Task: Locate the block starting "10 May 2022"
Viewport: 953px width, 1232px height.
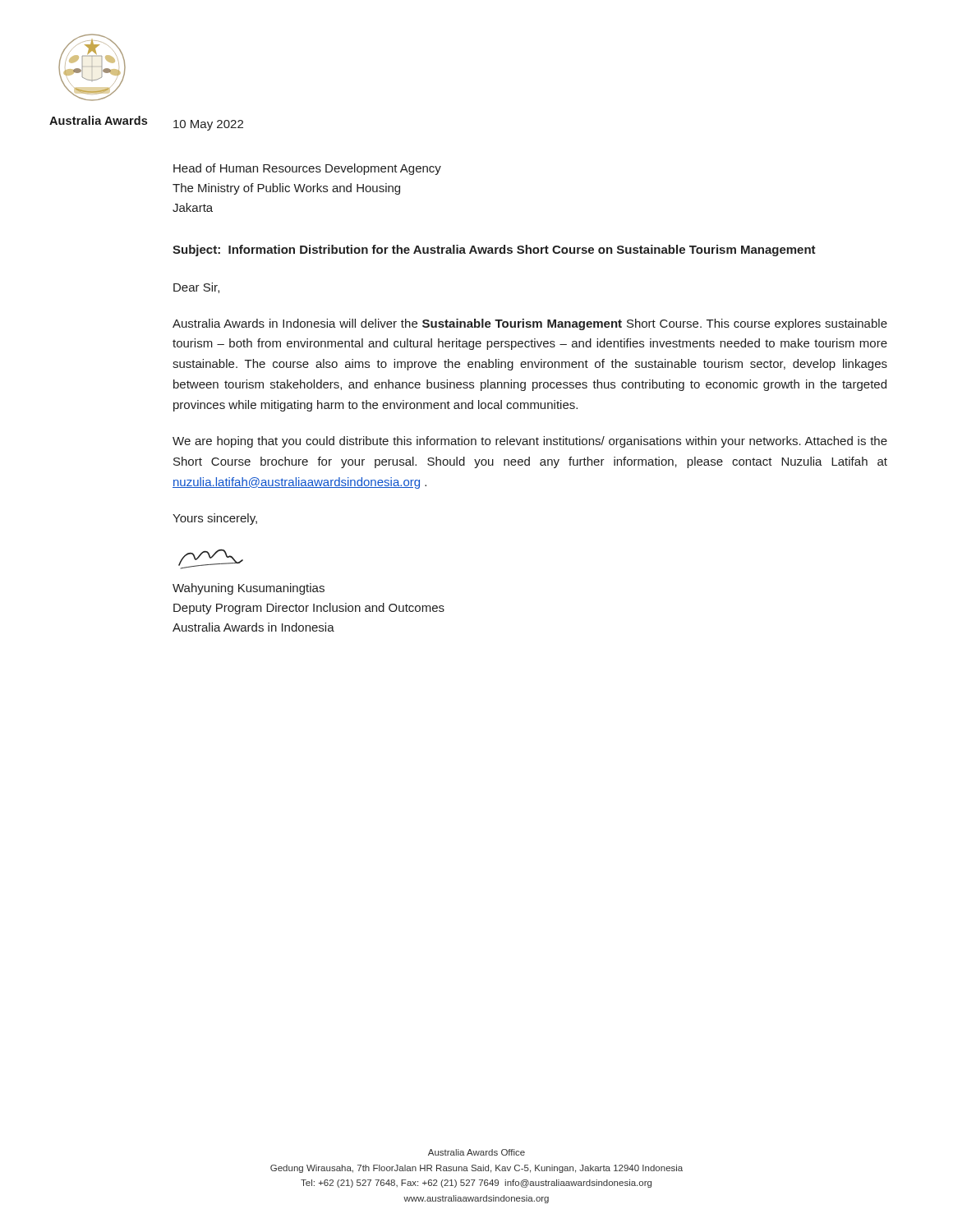Action: coord(208,124)
